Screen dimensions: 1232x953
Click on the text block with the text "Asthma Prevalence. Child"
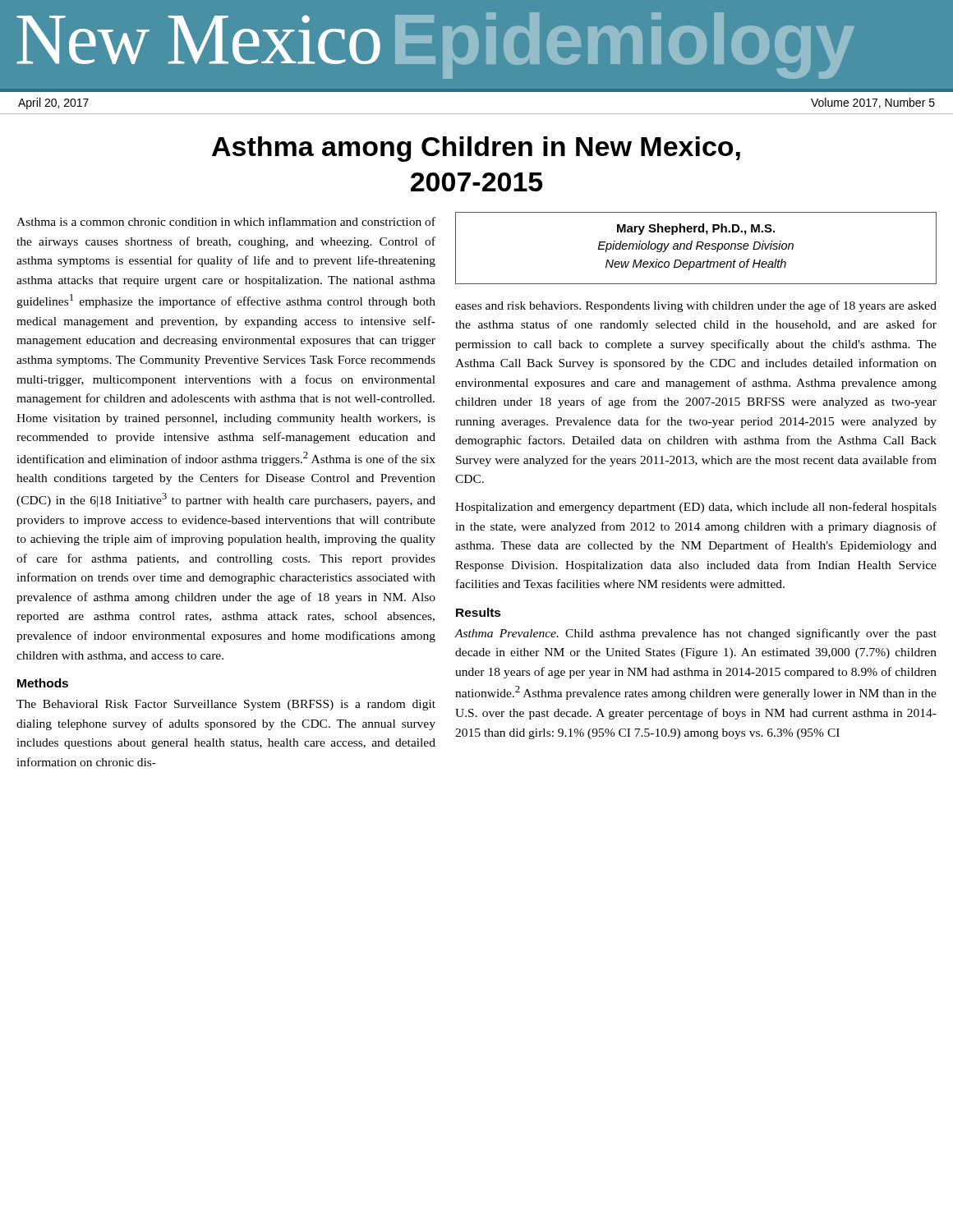[x=696, y=682]
